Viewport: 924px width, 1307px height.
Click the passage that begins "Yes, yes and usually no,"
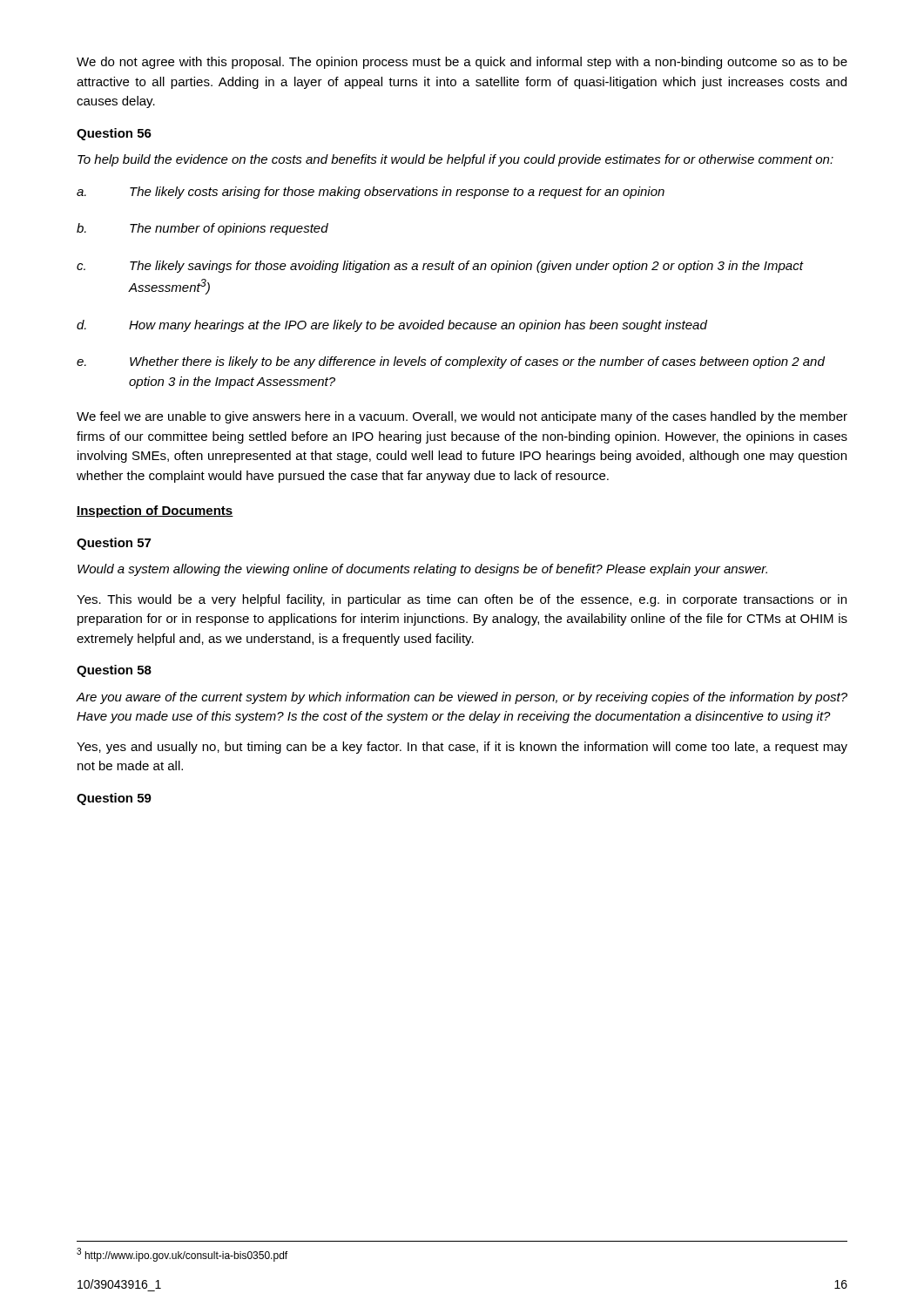click(462, 756)
